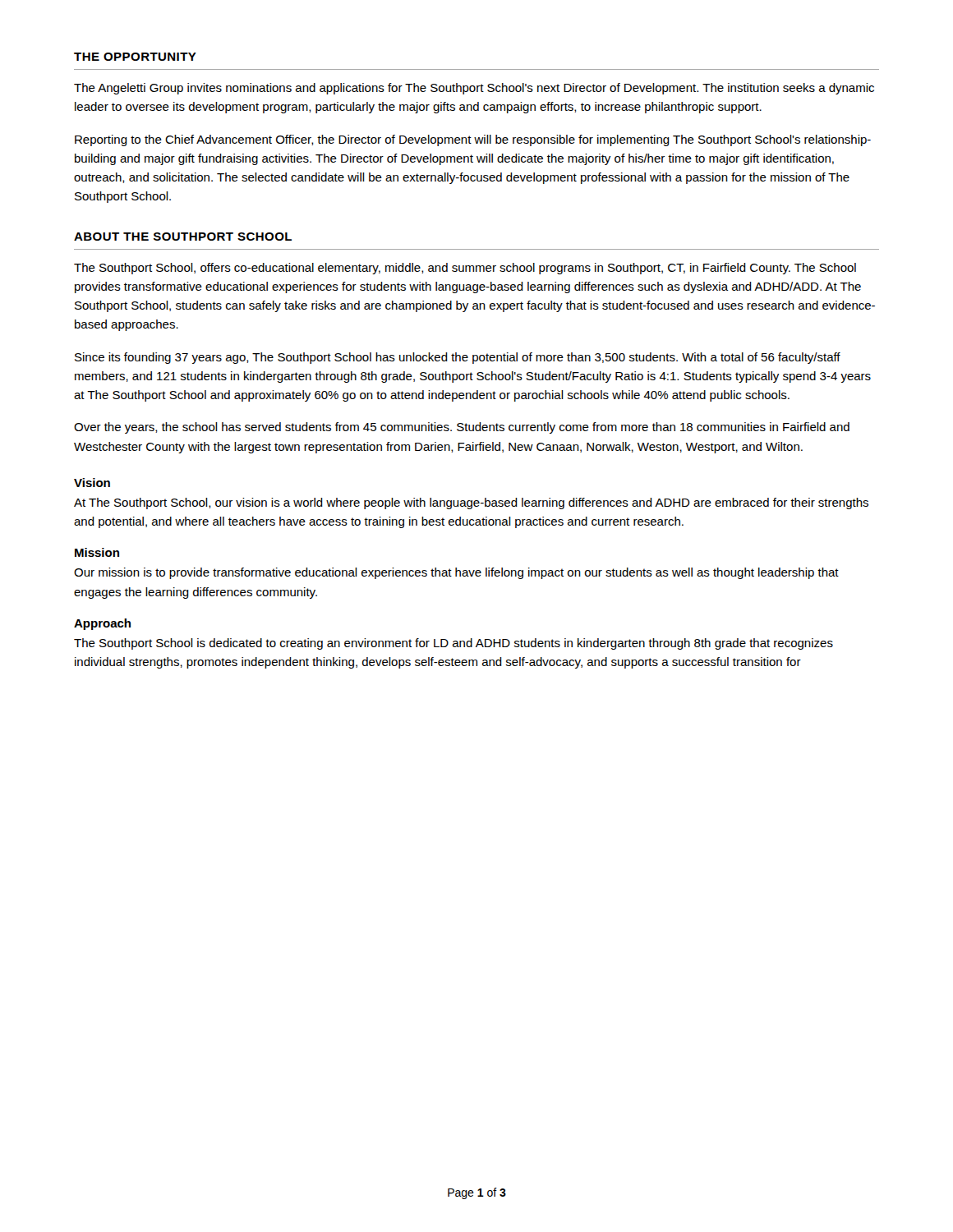Viewport: 953px width, 1232px height.
Task: Navigate to the text block starting "Over the years, the school"
Action: (x=462, y=436)
